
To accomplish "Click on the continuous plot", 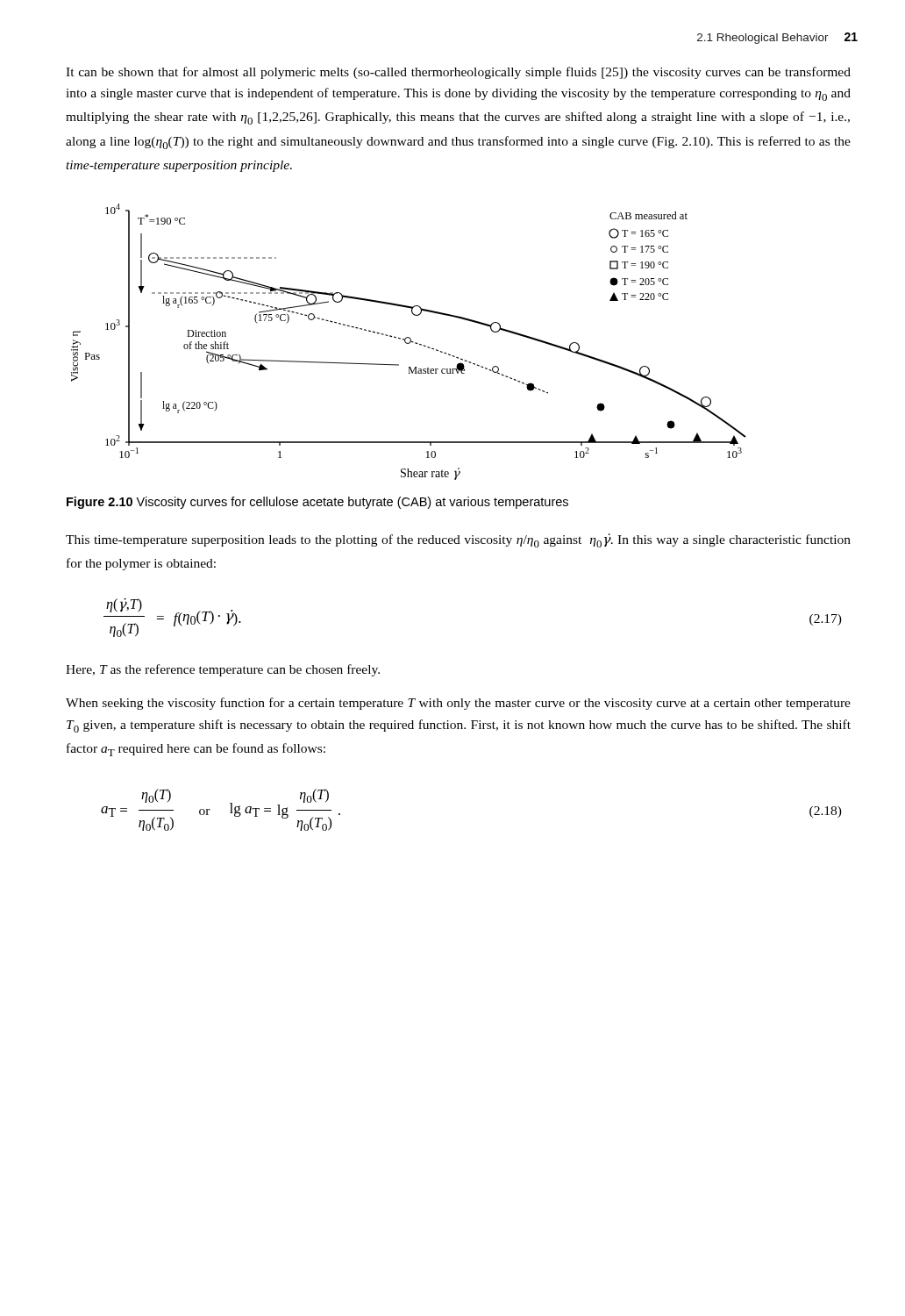I will click(458, 343).
